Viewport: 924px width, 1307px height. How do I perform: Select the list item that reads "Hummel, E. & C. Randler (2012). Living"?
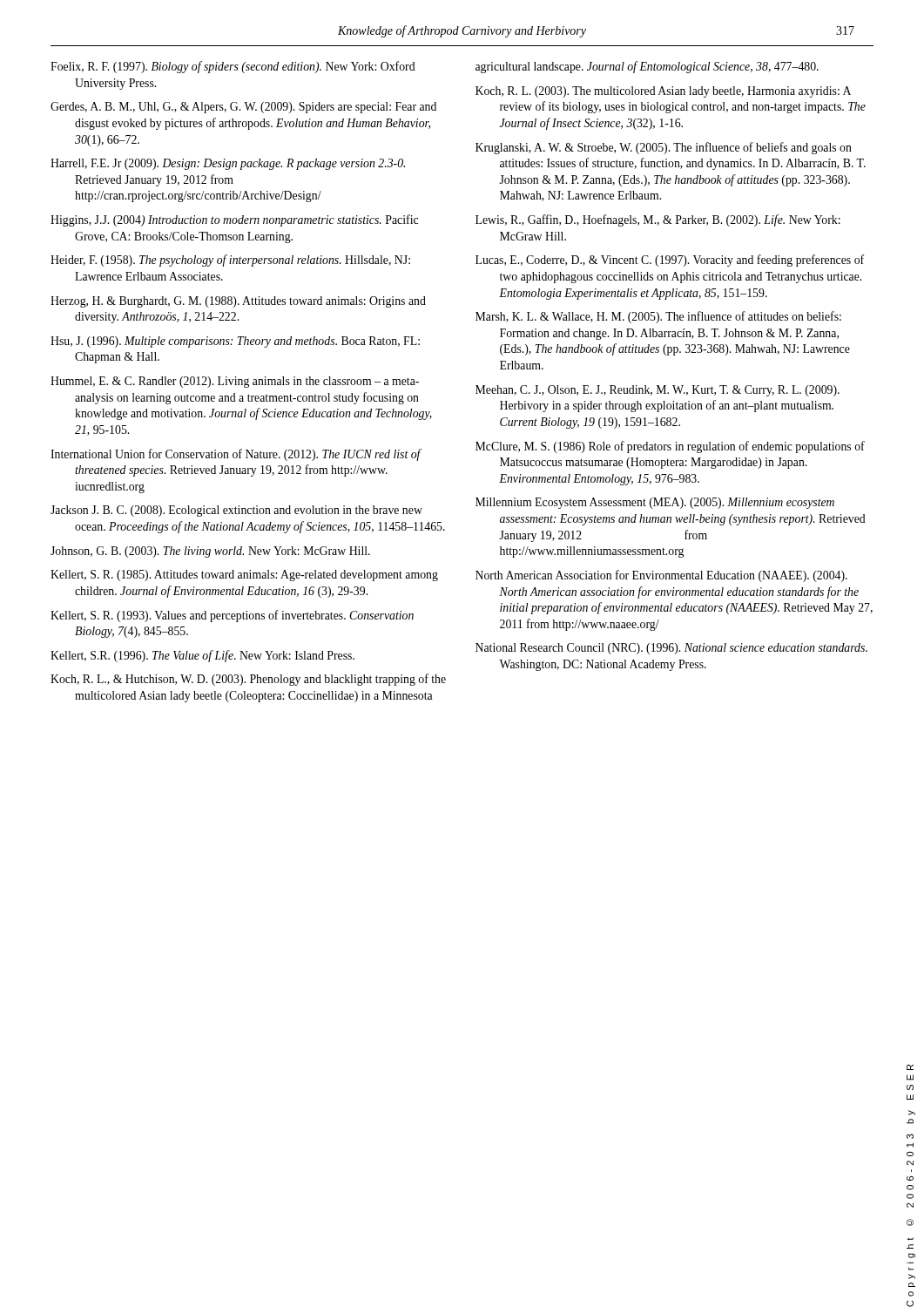(241, 406)
